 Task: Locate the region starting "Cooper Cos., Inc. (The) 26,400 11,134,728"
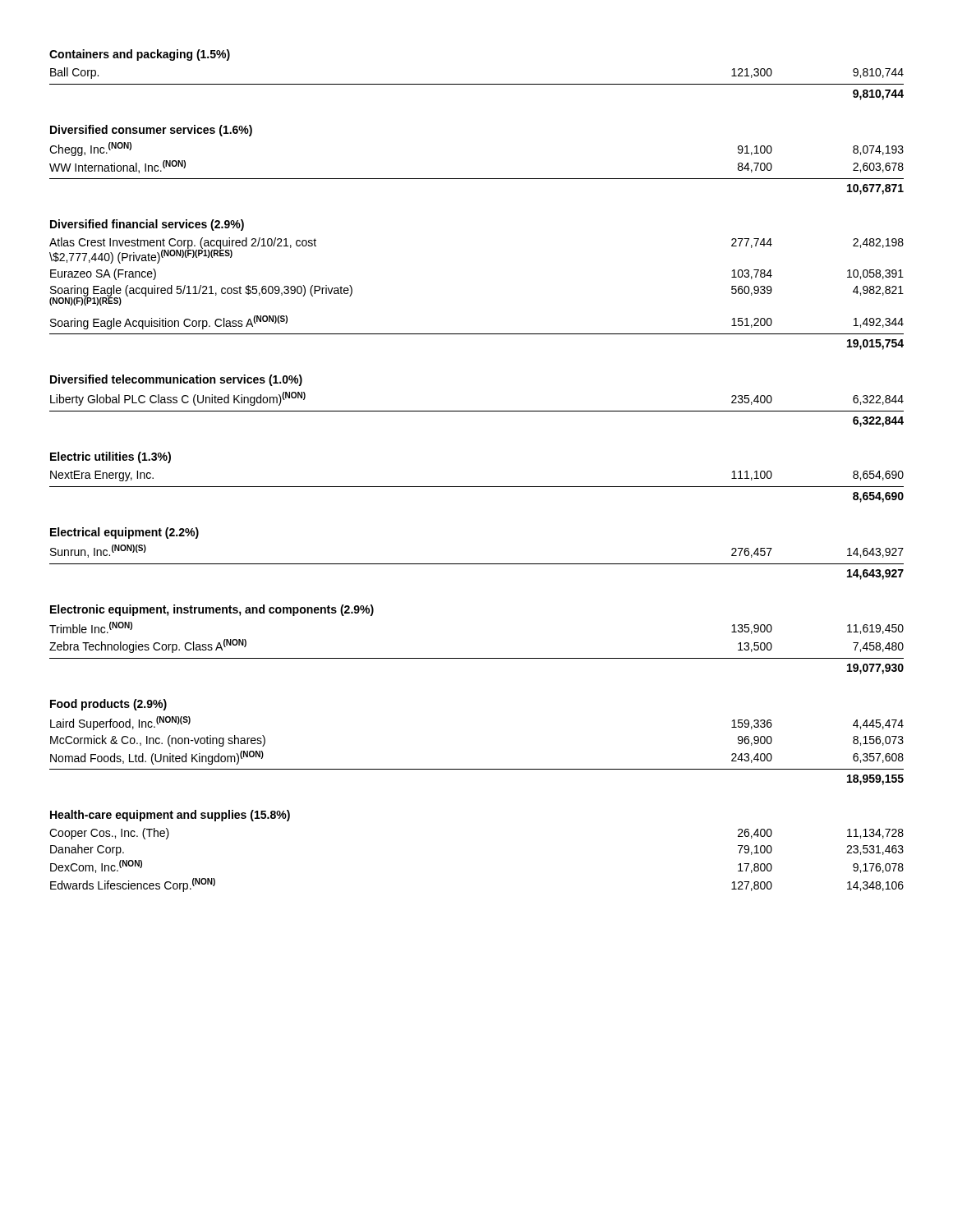(x=108, y=833)
